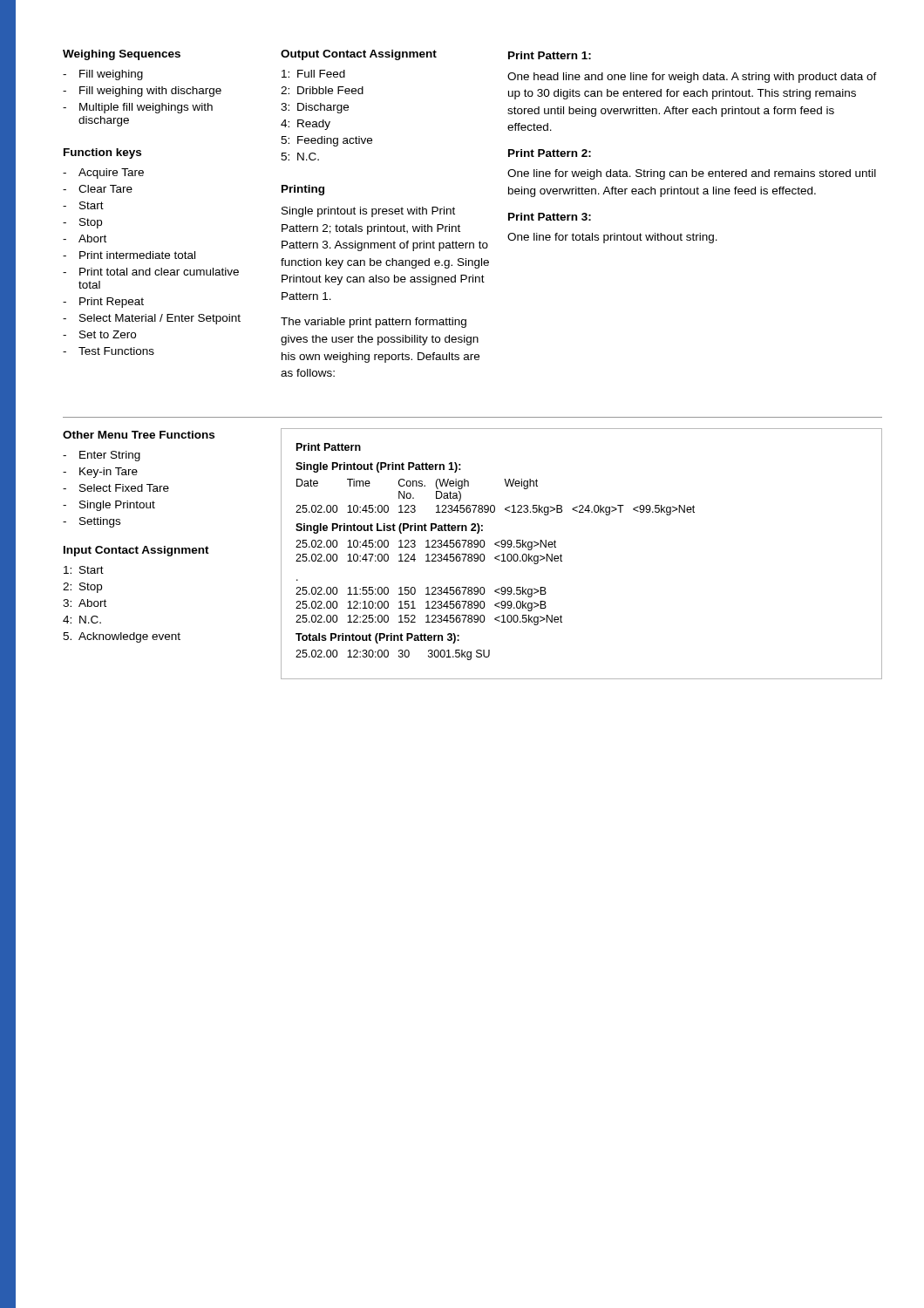Point to the text starting "One line for weigh data. String"
Viewport: 924px width, 1308px height.
coord(692,182)
